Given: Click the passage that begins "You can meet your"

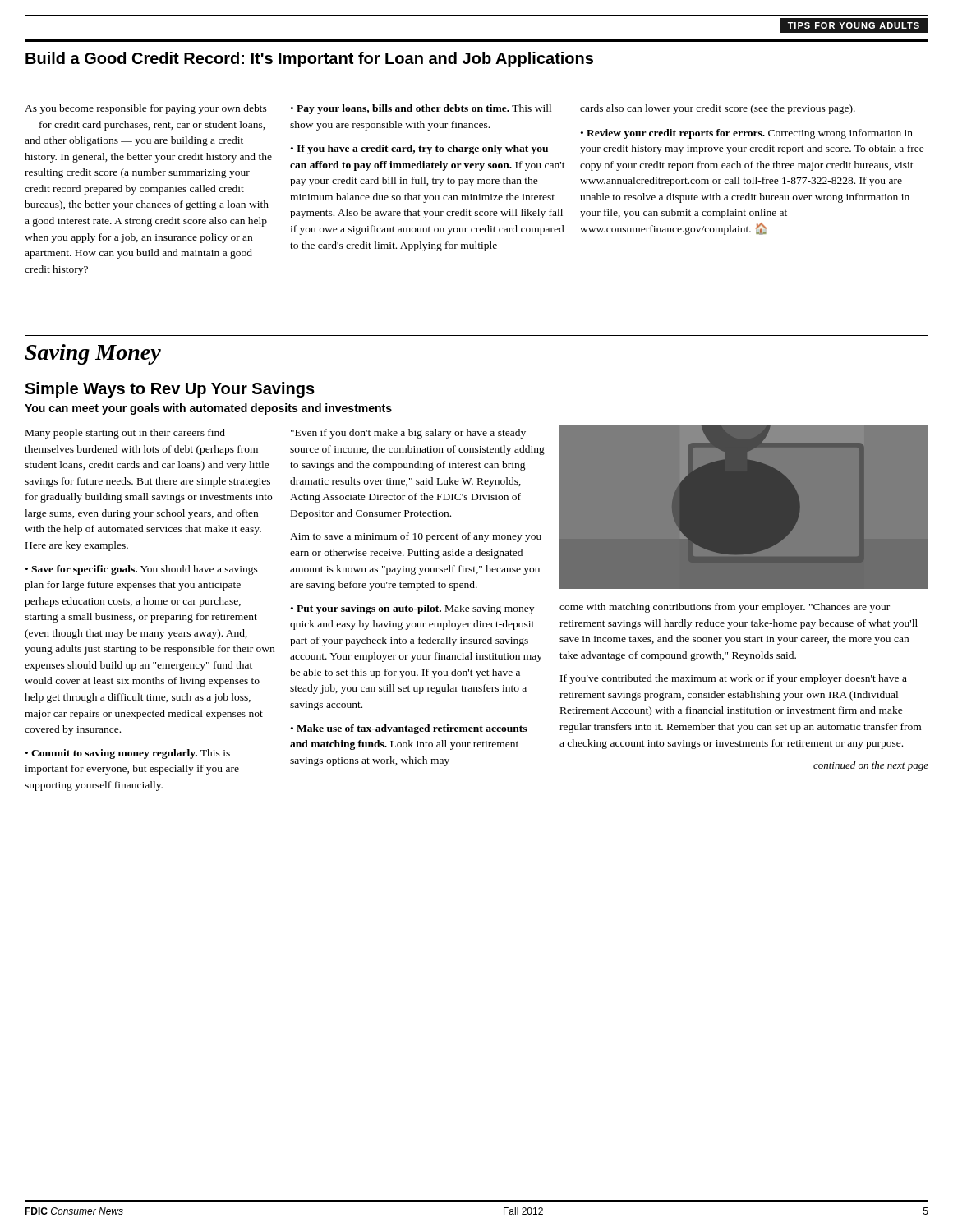Looking at the screenshot, I should (x=208, y=408).
